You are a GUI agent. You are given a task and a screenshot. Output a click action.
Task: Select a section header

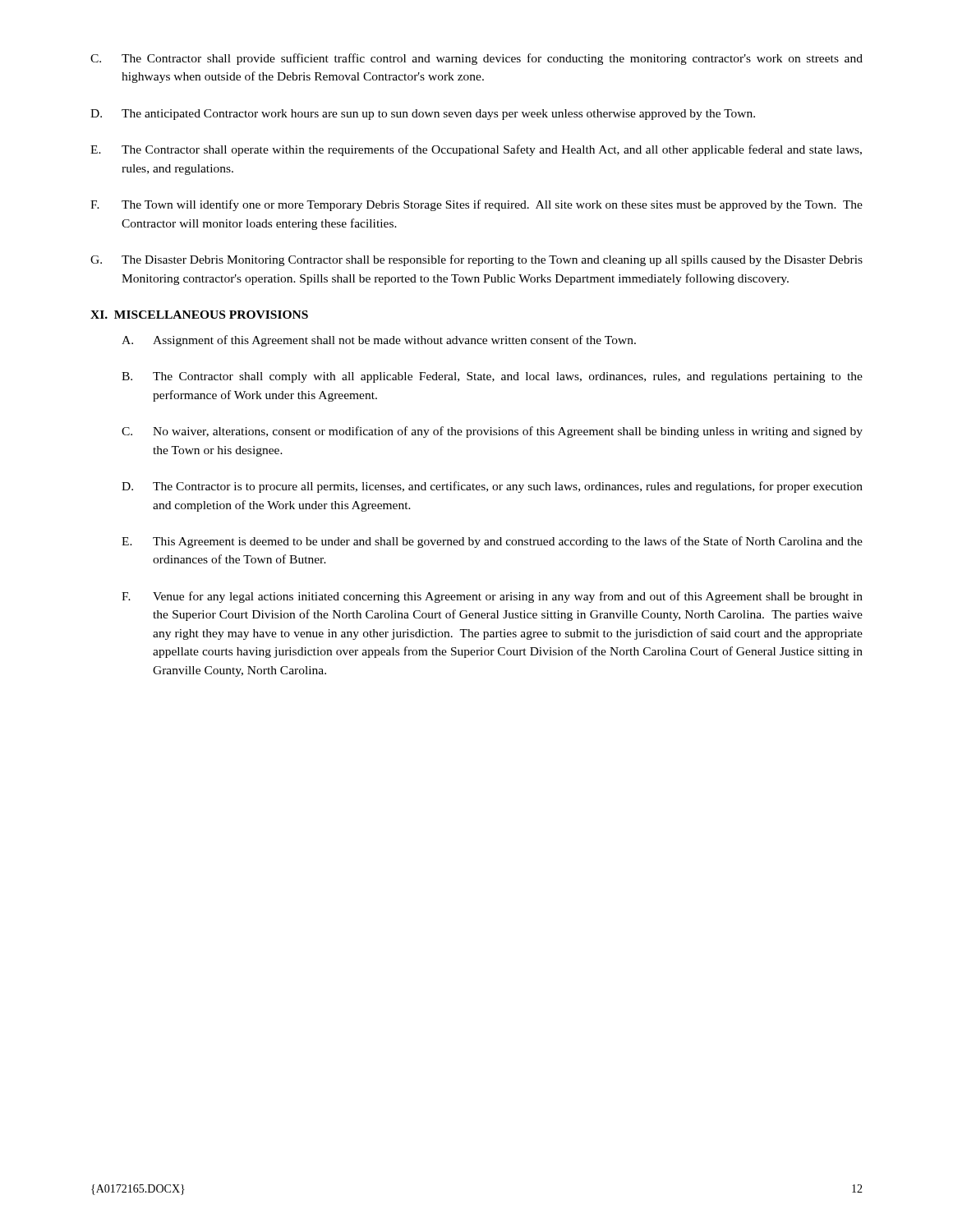tap(199, 315)
